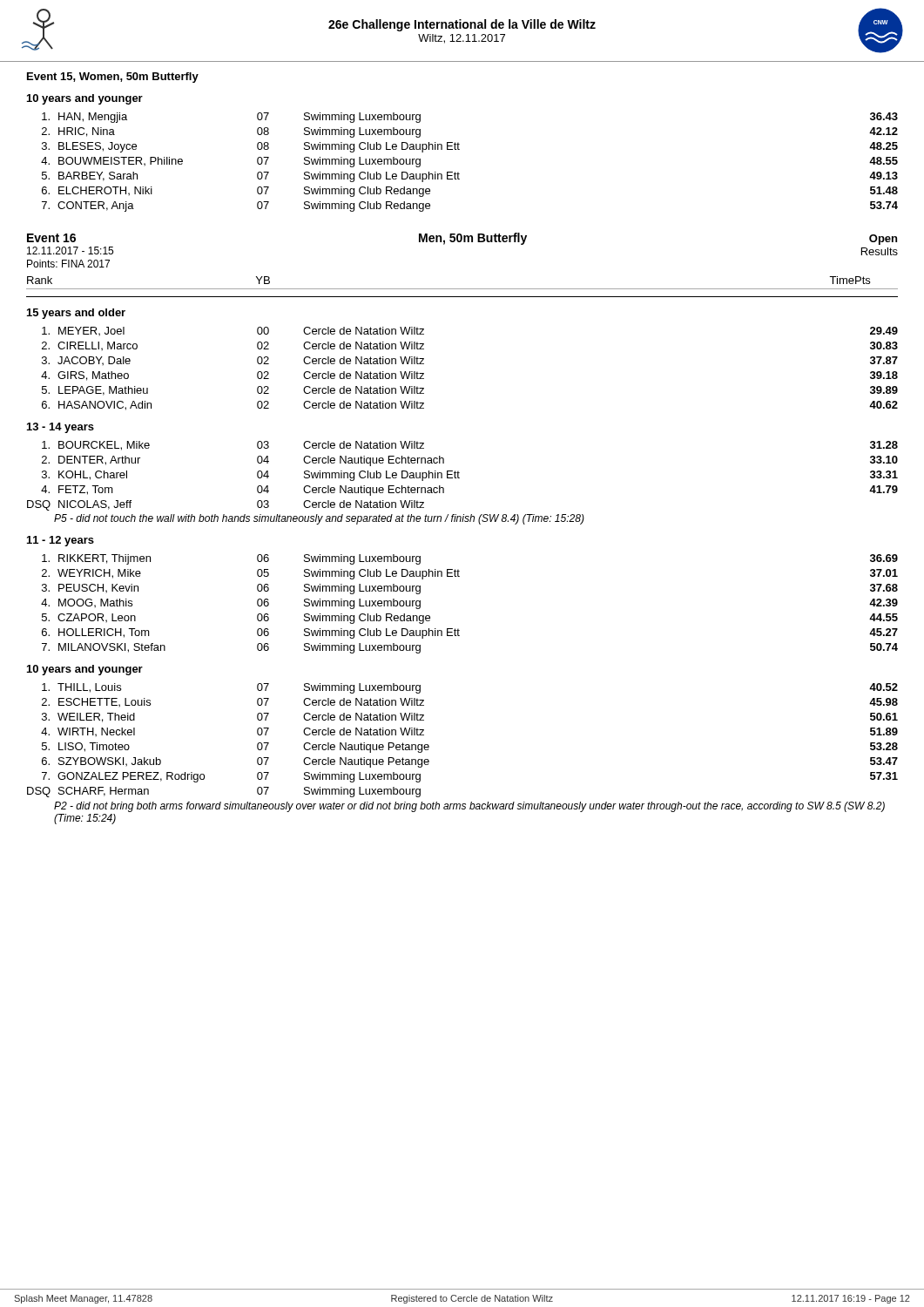Navigate to the region starting "11 - 12 years"

pos(60,540)
